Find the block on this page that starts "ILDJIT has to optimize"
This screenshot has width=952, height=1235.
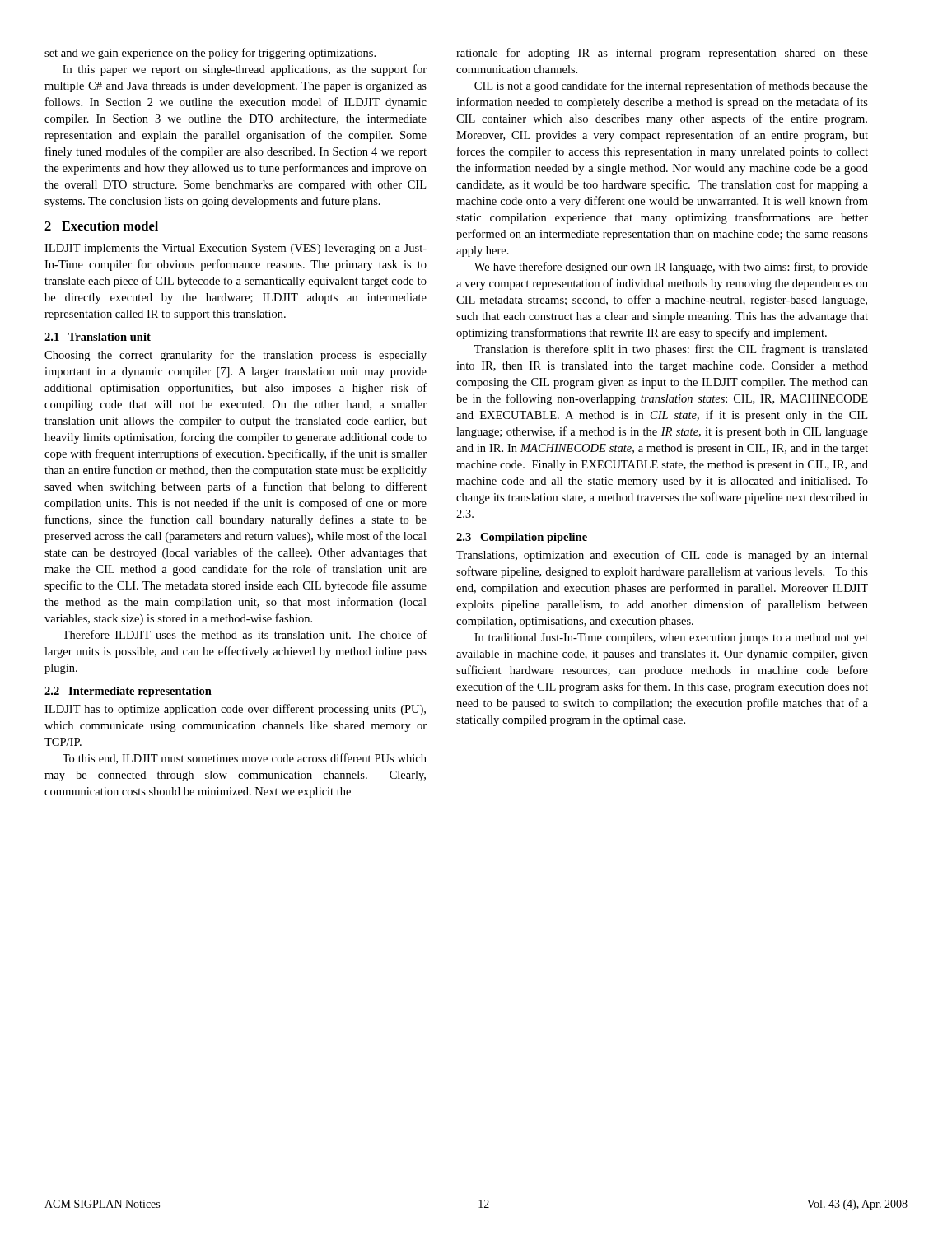(x=236, y=750)
